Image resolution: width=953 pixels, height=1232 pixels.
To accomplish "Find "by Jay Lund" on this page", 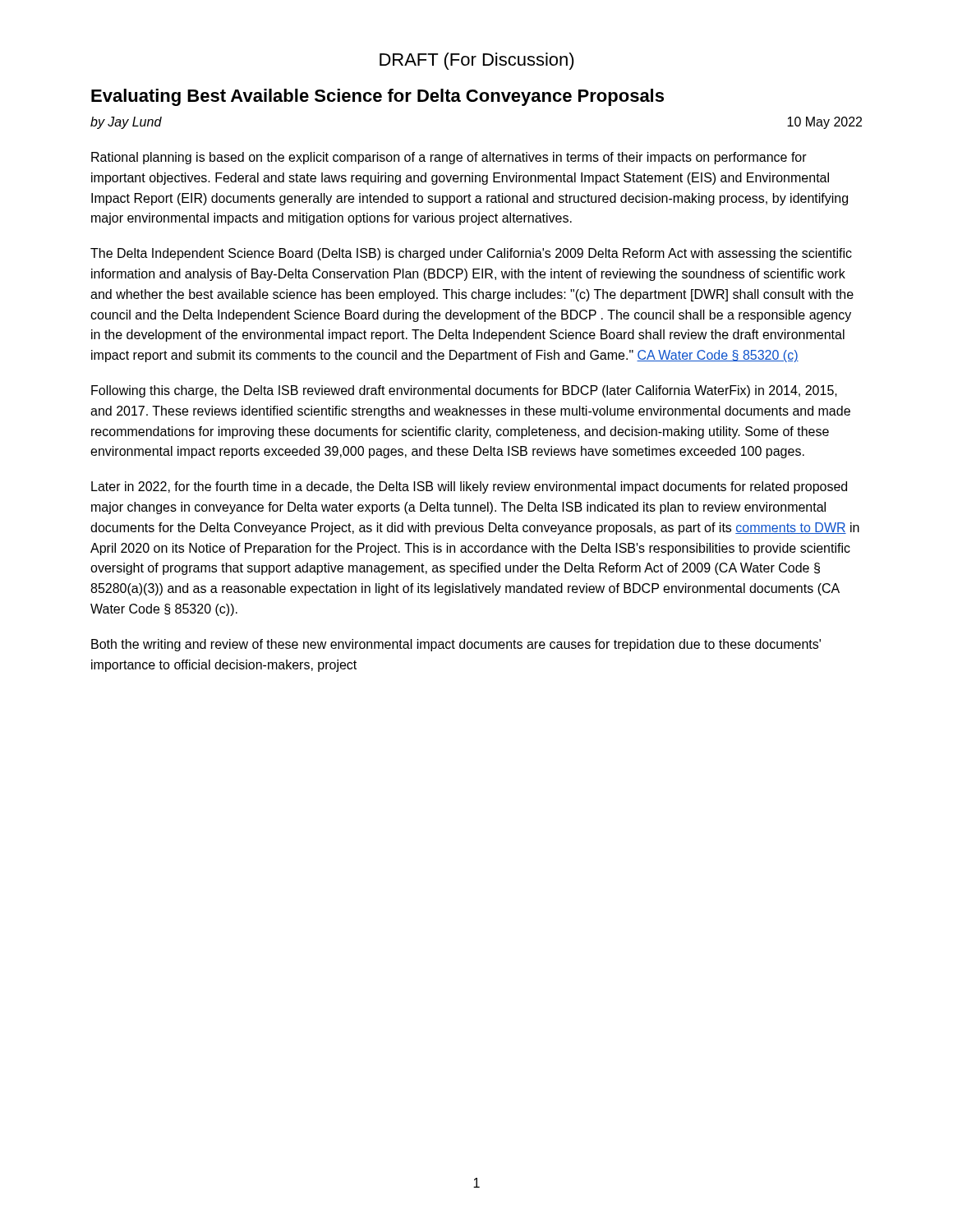I will tap(126, 122).
